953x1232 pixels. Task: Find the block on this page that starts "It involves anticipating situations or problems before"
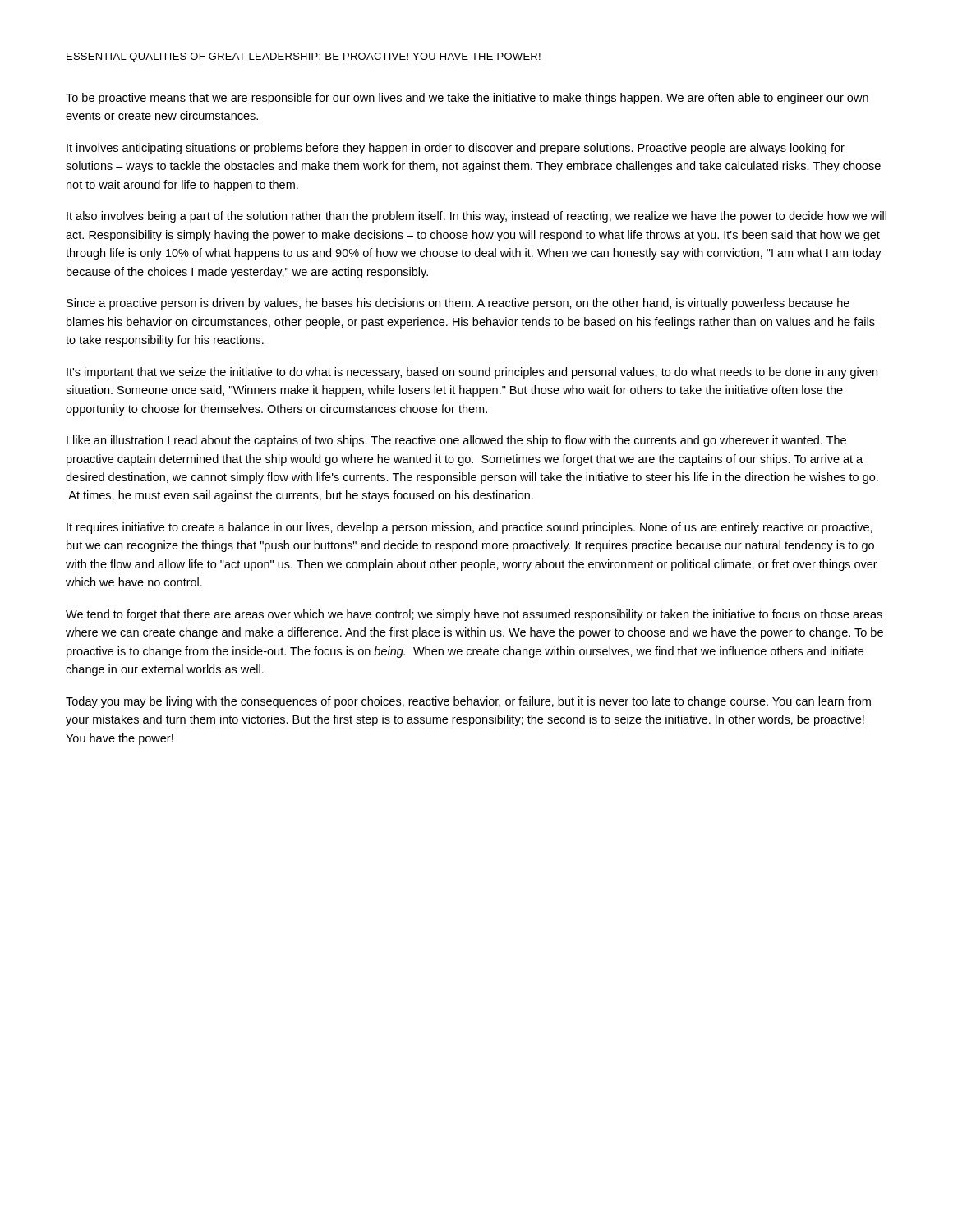point(473,166)
